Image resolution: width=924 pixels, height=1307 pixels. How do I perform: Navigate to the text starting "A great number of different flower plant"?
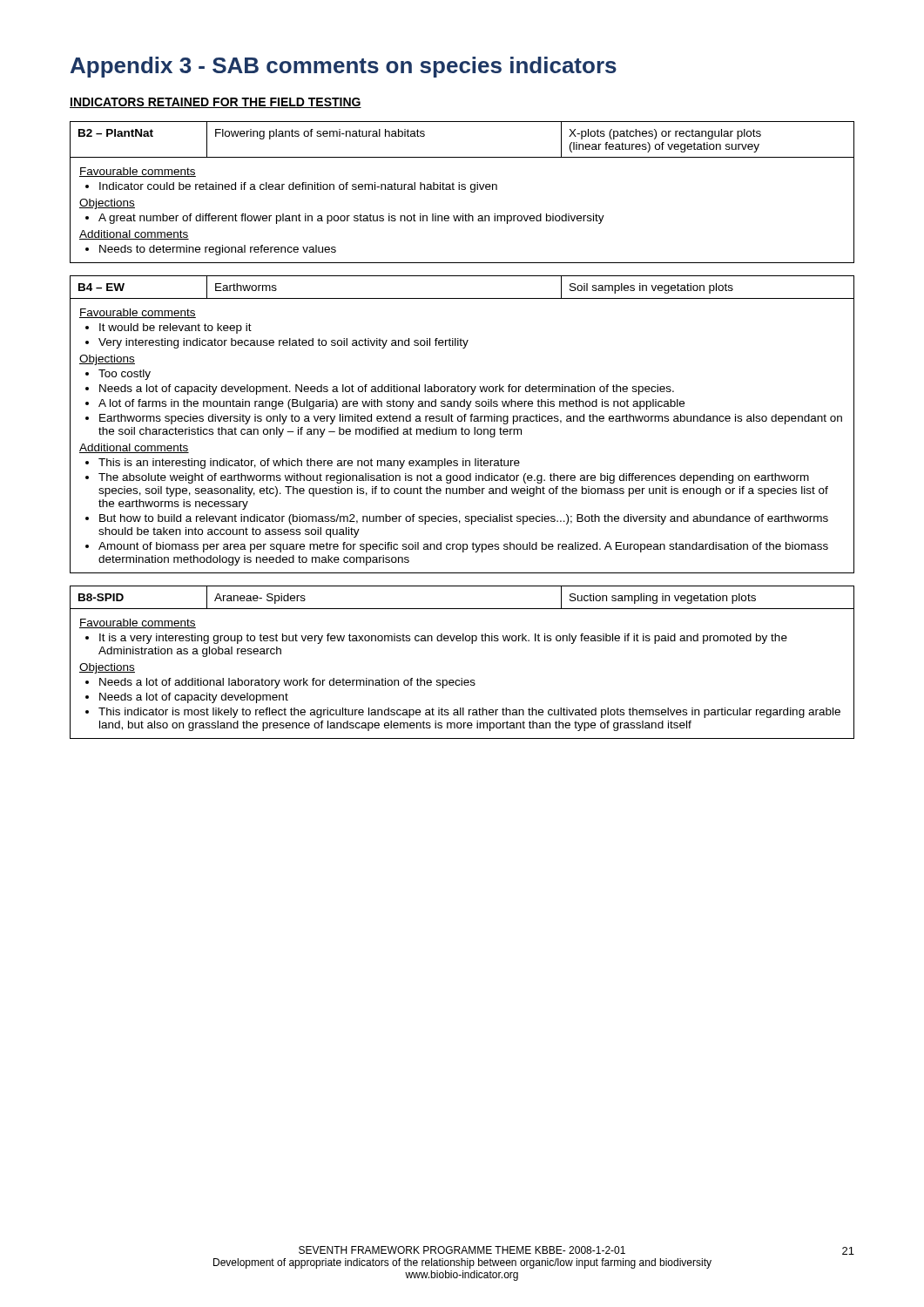pyautogui.click(x=472, y=217)
